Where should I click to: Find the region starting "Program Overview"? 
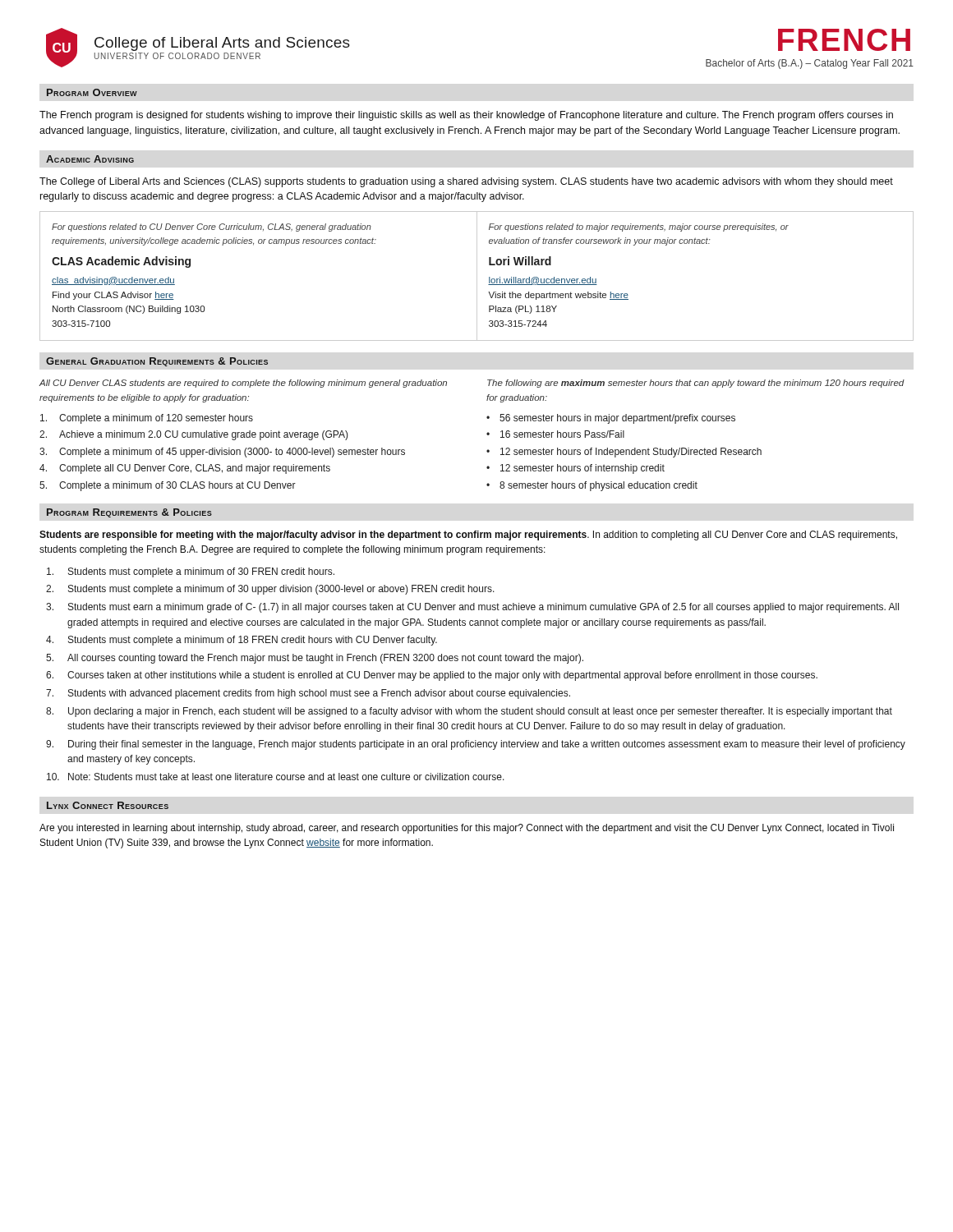92,92
